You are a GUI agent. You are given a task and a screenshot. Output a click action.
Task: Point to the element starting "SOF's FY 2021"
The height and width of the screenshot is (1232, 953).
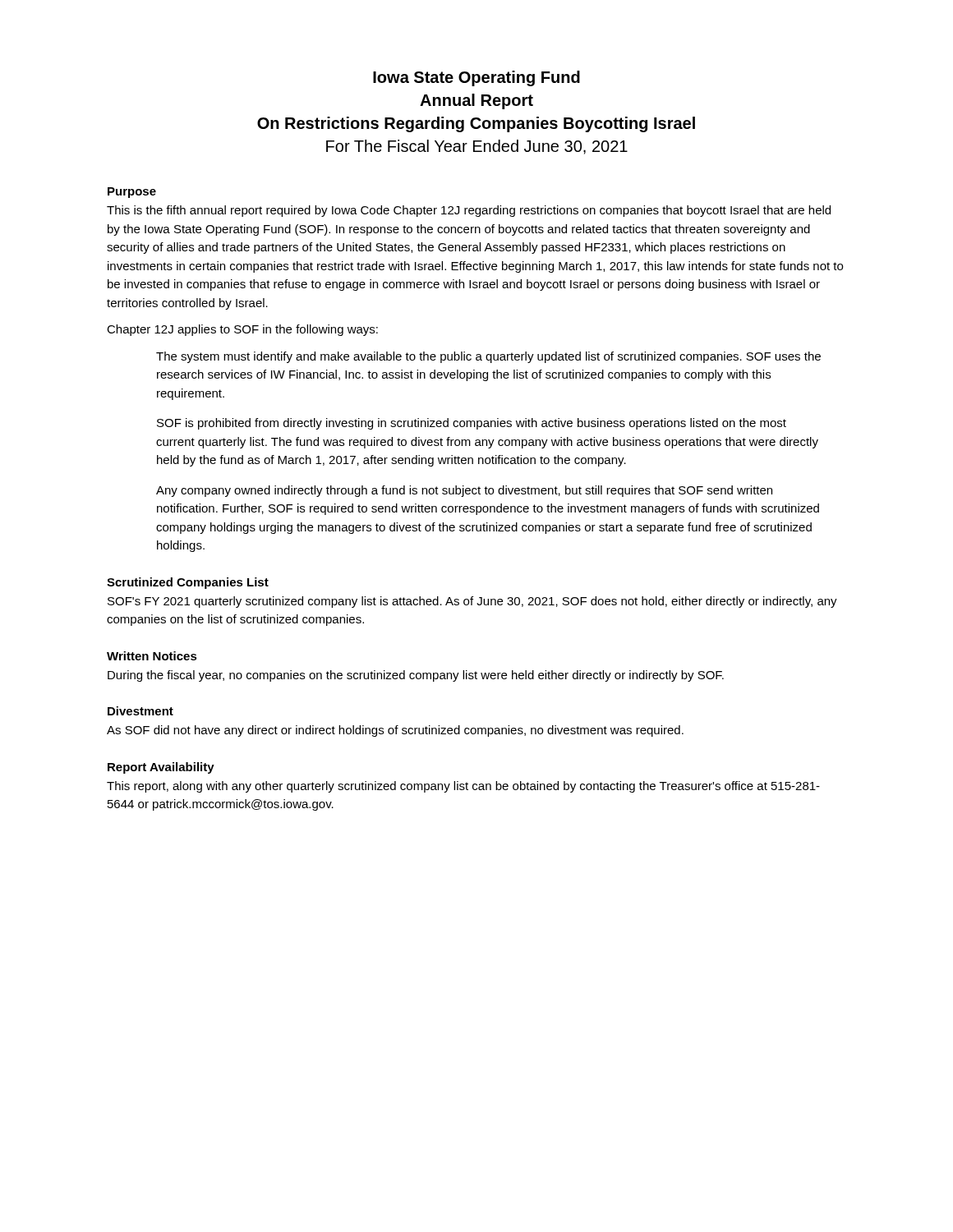(472, 610)
